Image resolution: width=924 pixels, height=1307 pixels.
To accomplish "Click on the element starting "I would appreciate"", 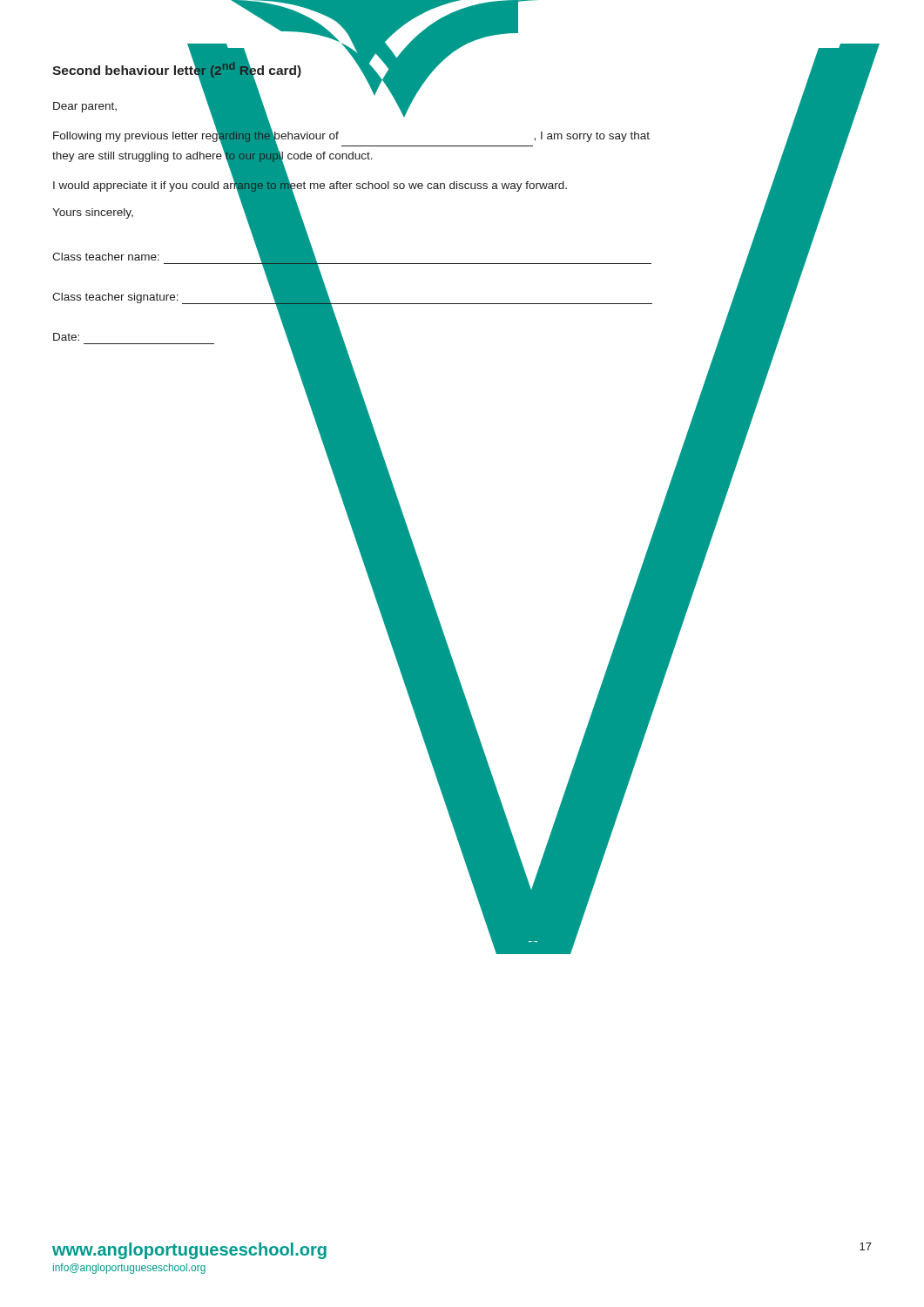I will (310, 185).
